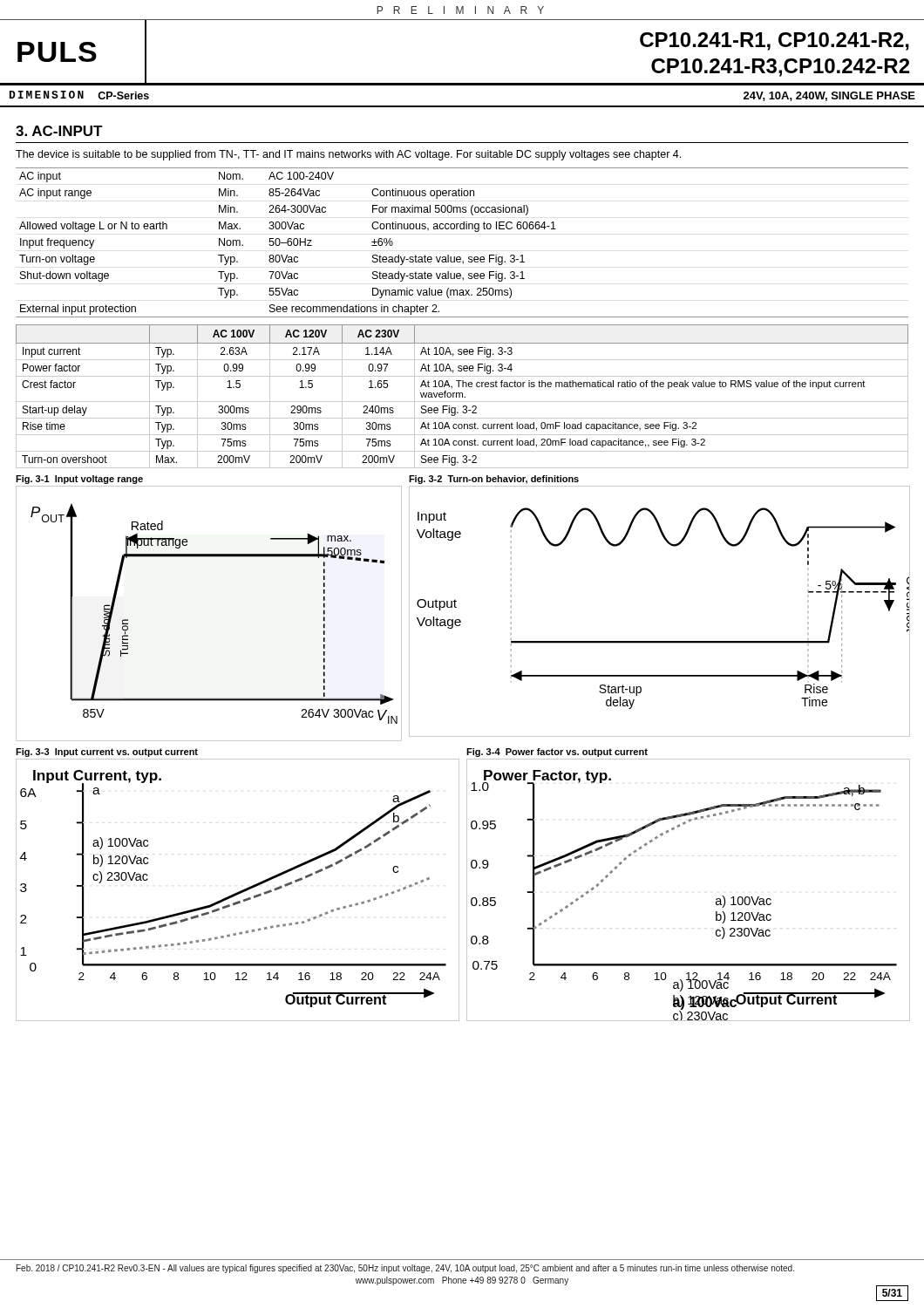Click where it says "CP10.241-R1, CP10.241-R2,CP10.241-R3,CP10.242-R2"
The width and height of the screenshot is (924, 1308).
tap(775, 53)
